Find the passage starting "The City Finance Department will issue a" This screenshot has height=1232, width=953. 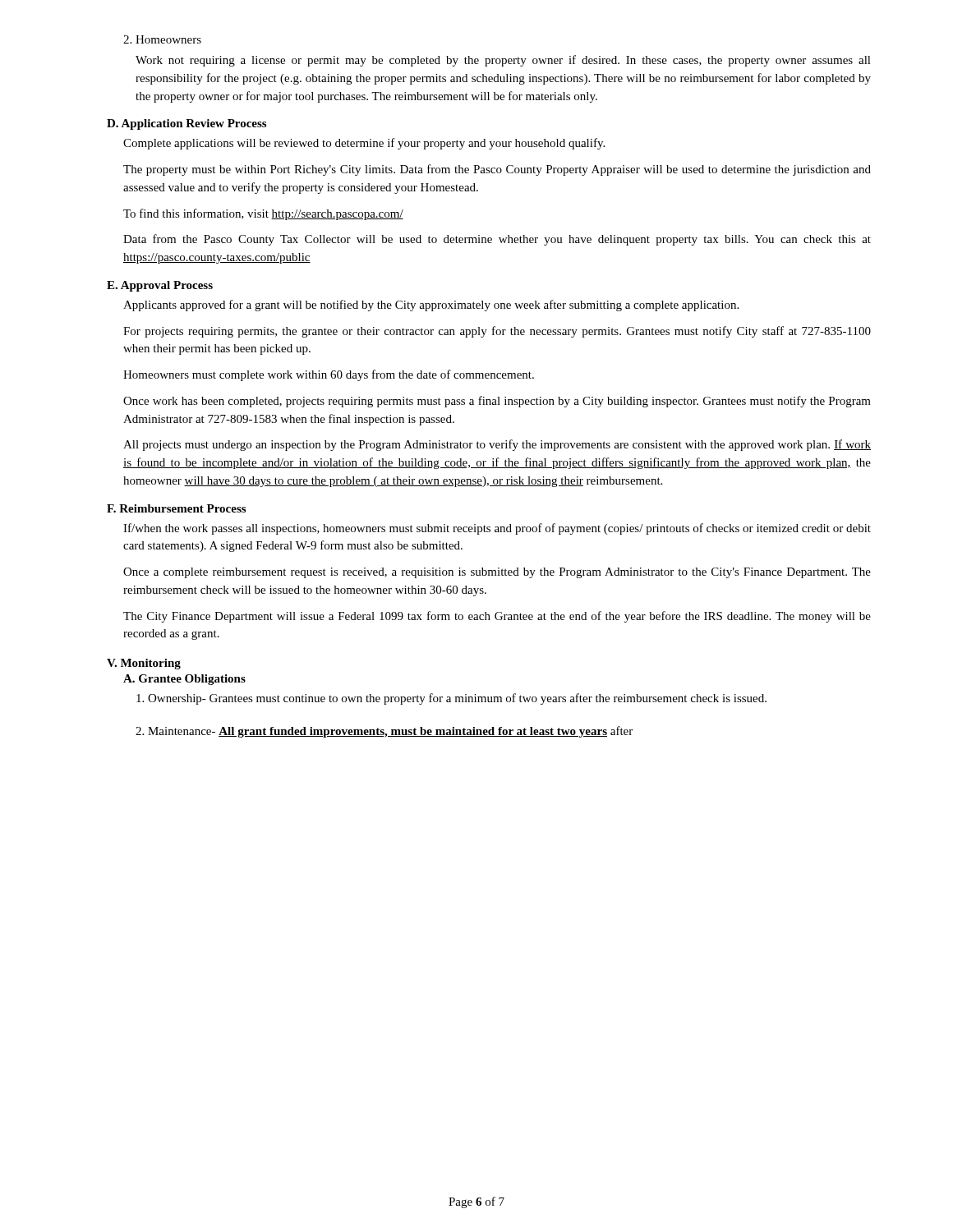[x=497, y=625]
